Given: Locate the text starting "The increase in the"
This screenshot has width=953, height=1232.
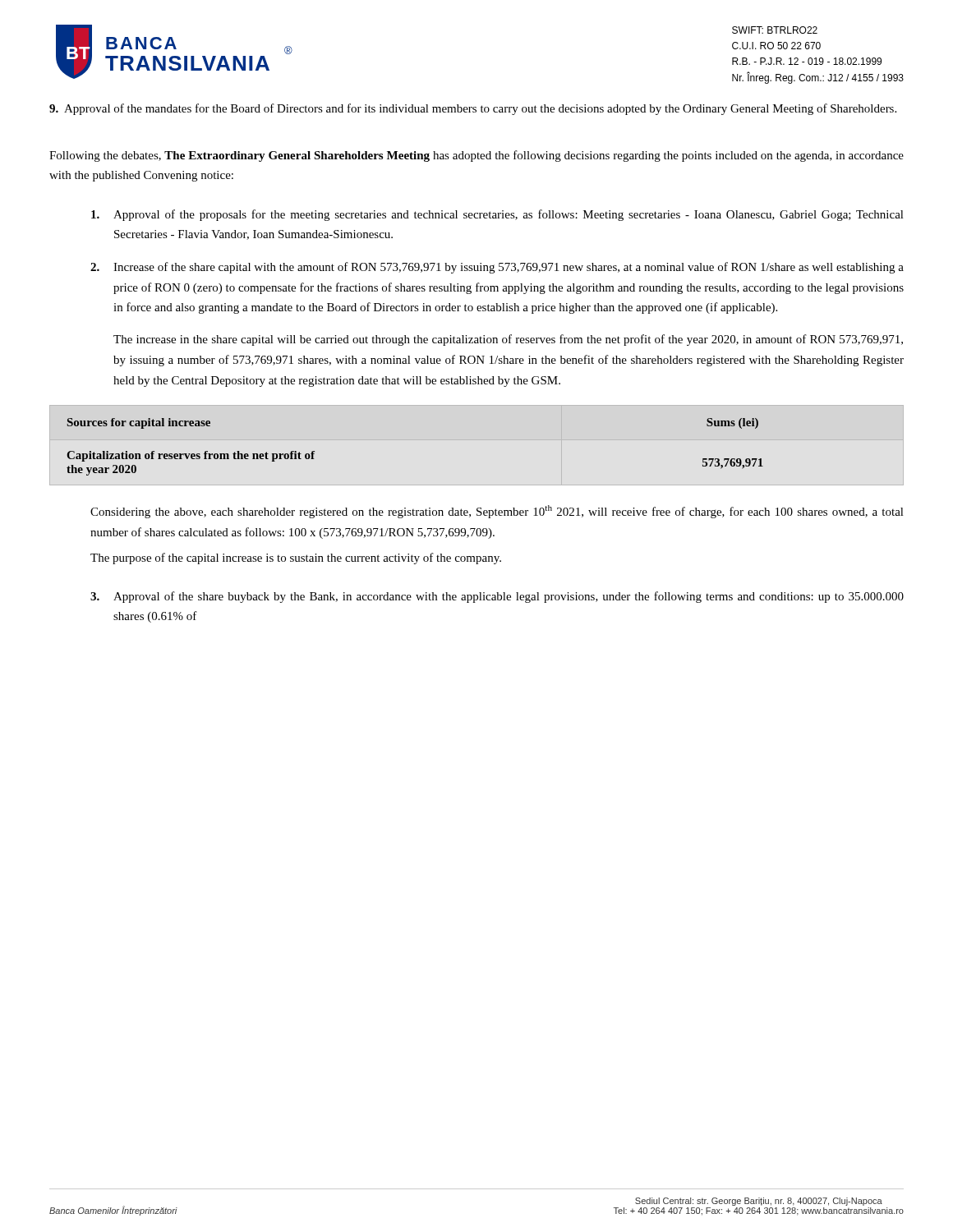Looking at the screenshot, I should 509,360.
